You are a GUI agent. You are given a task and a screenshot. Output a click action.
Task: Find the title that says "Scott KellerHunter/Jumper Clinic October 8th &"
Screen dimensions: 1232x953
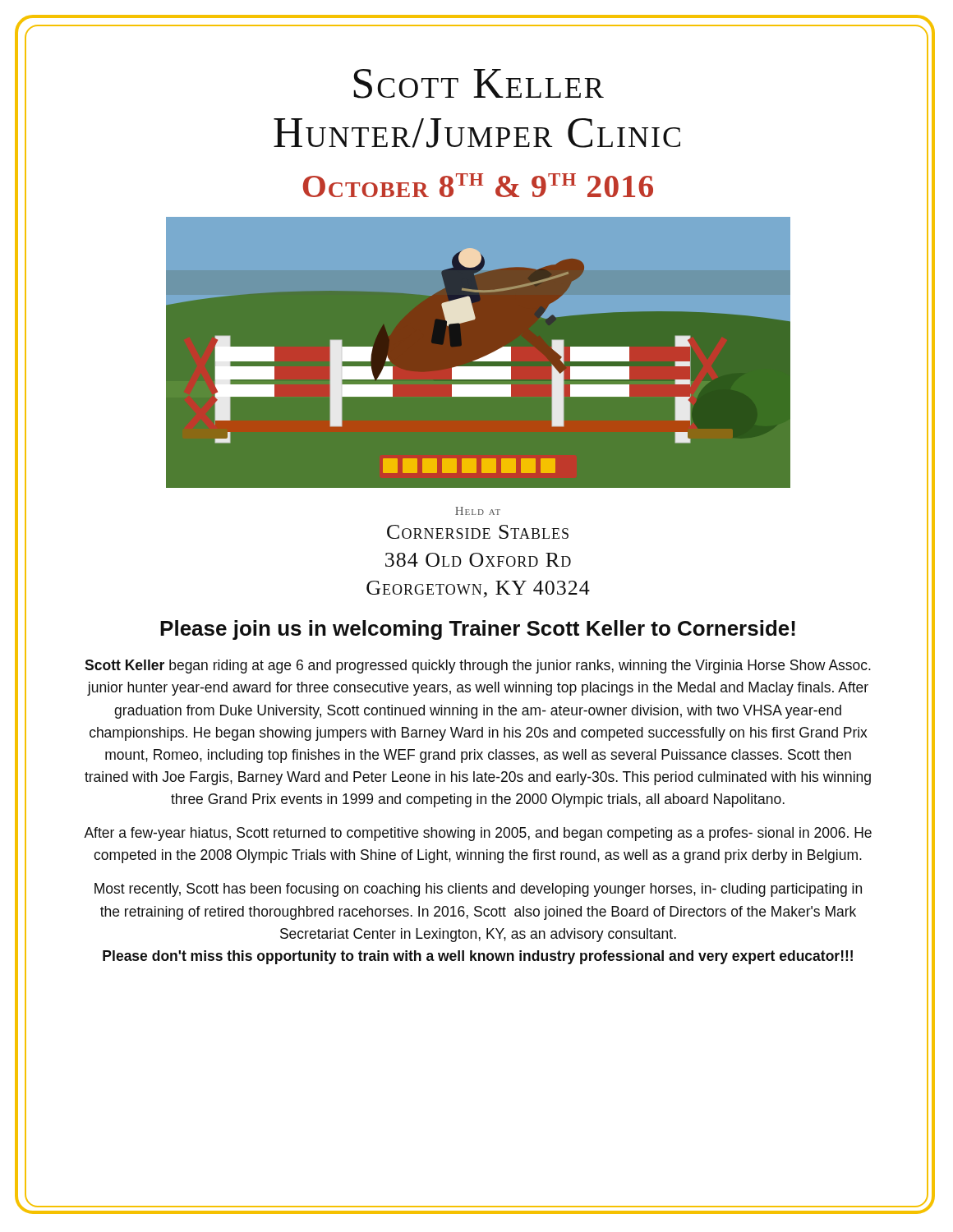point(478,132)
